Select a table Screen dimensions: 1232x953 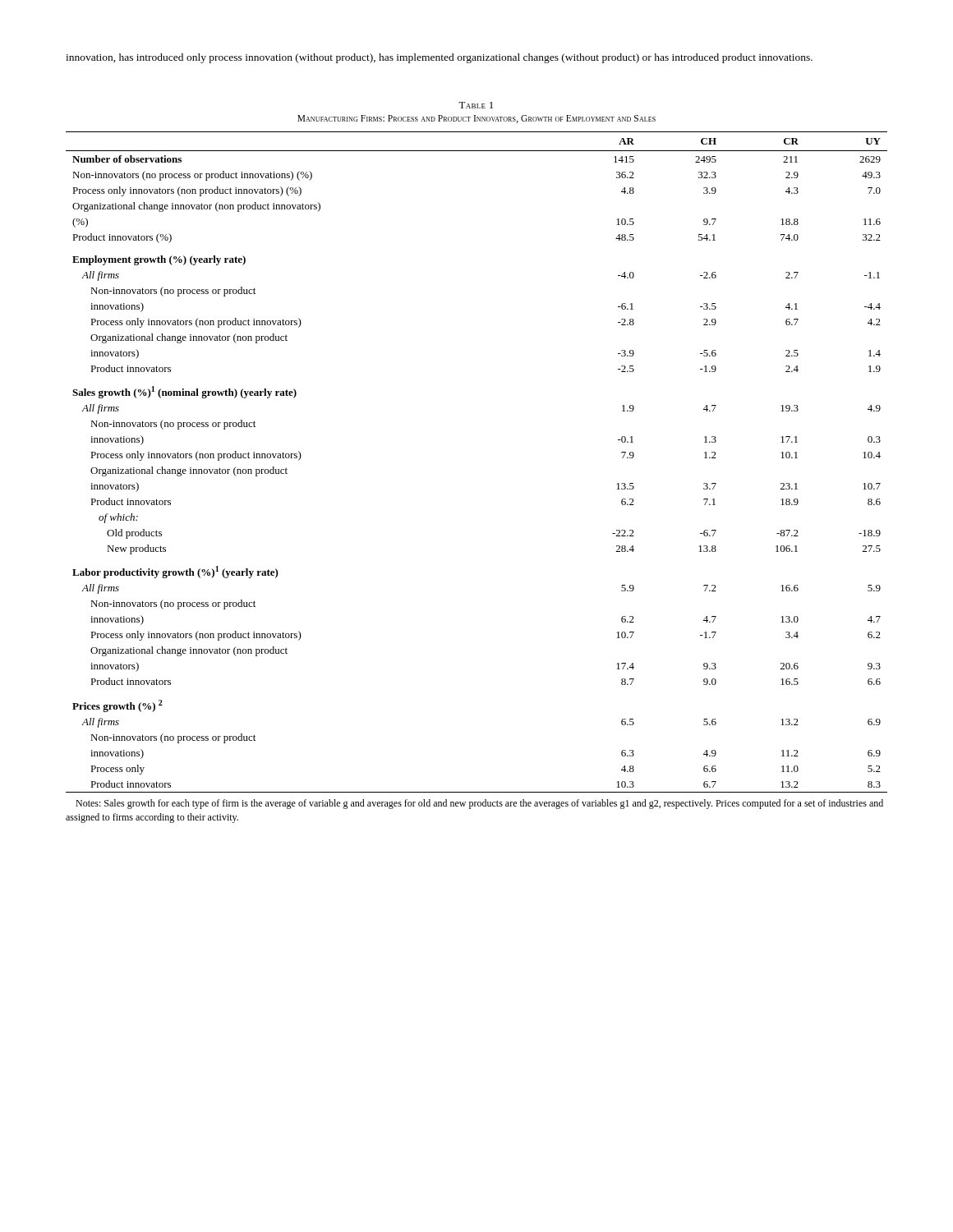[x=476, y=478]
